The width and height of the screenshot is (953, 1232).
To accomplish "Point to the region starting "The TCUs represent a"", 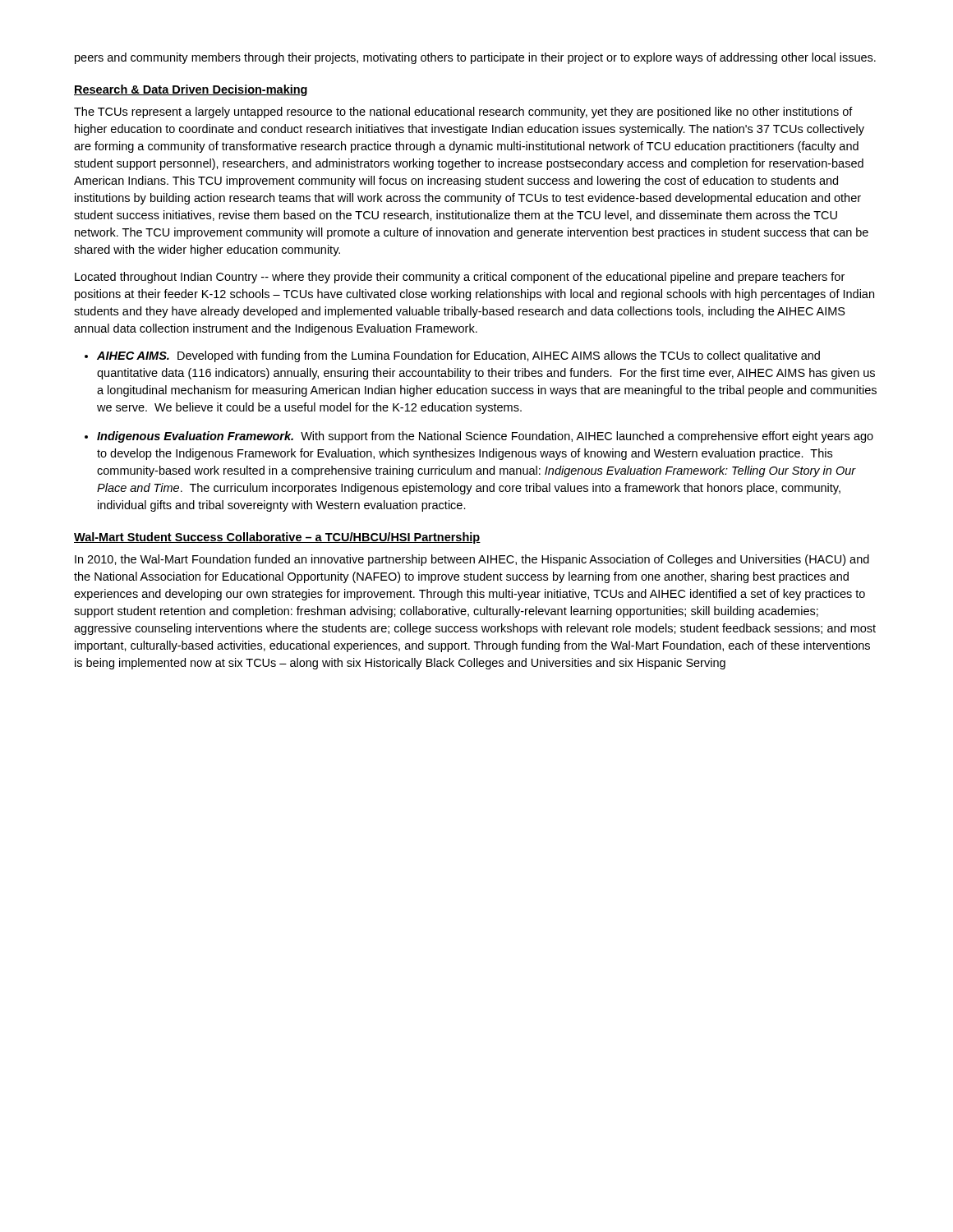I will pyautogui.click(x=471, y=181).
